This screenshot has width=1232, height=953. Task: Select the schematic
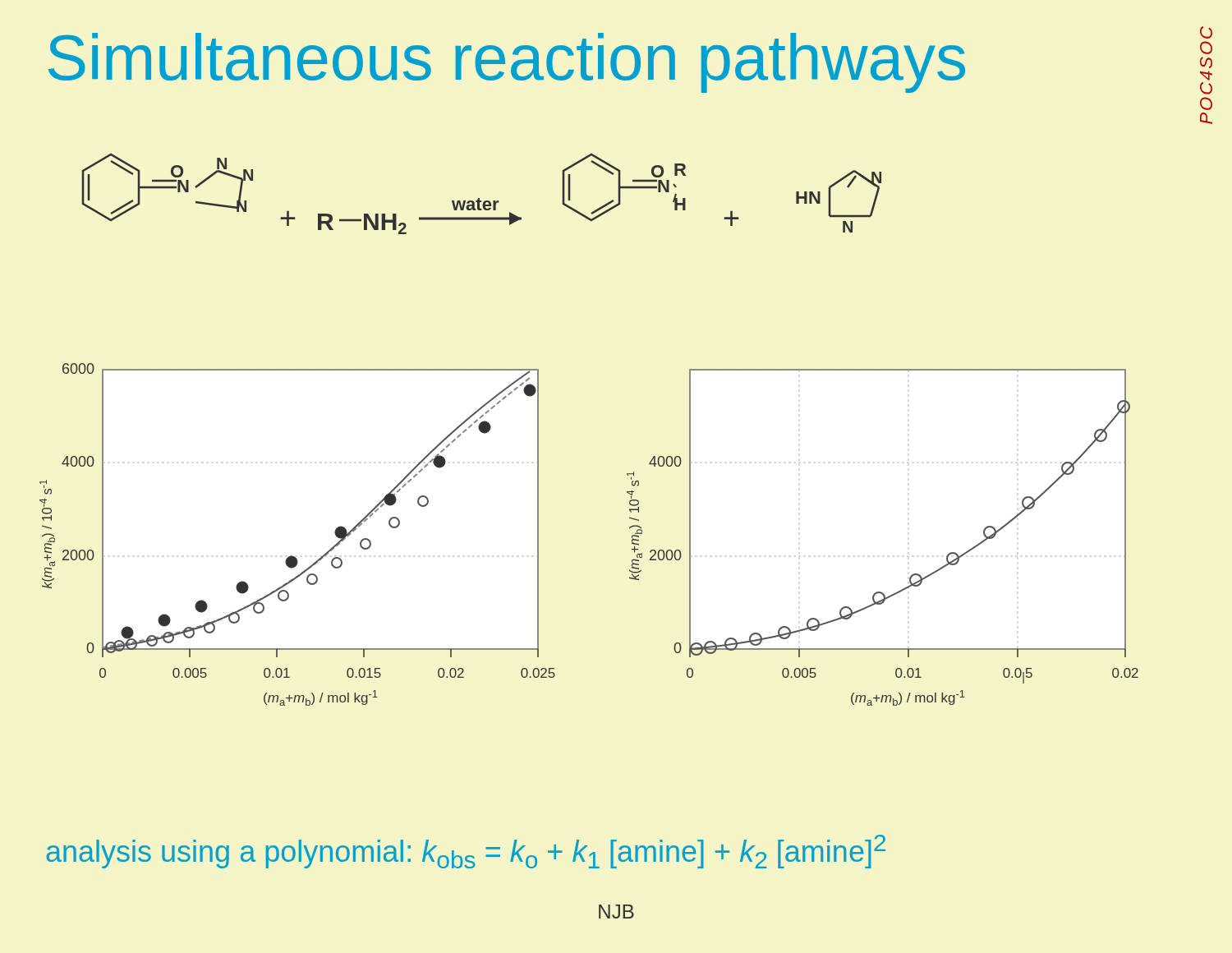click(x=612, y=228)
